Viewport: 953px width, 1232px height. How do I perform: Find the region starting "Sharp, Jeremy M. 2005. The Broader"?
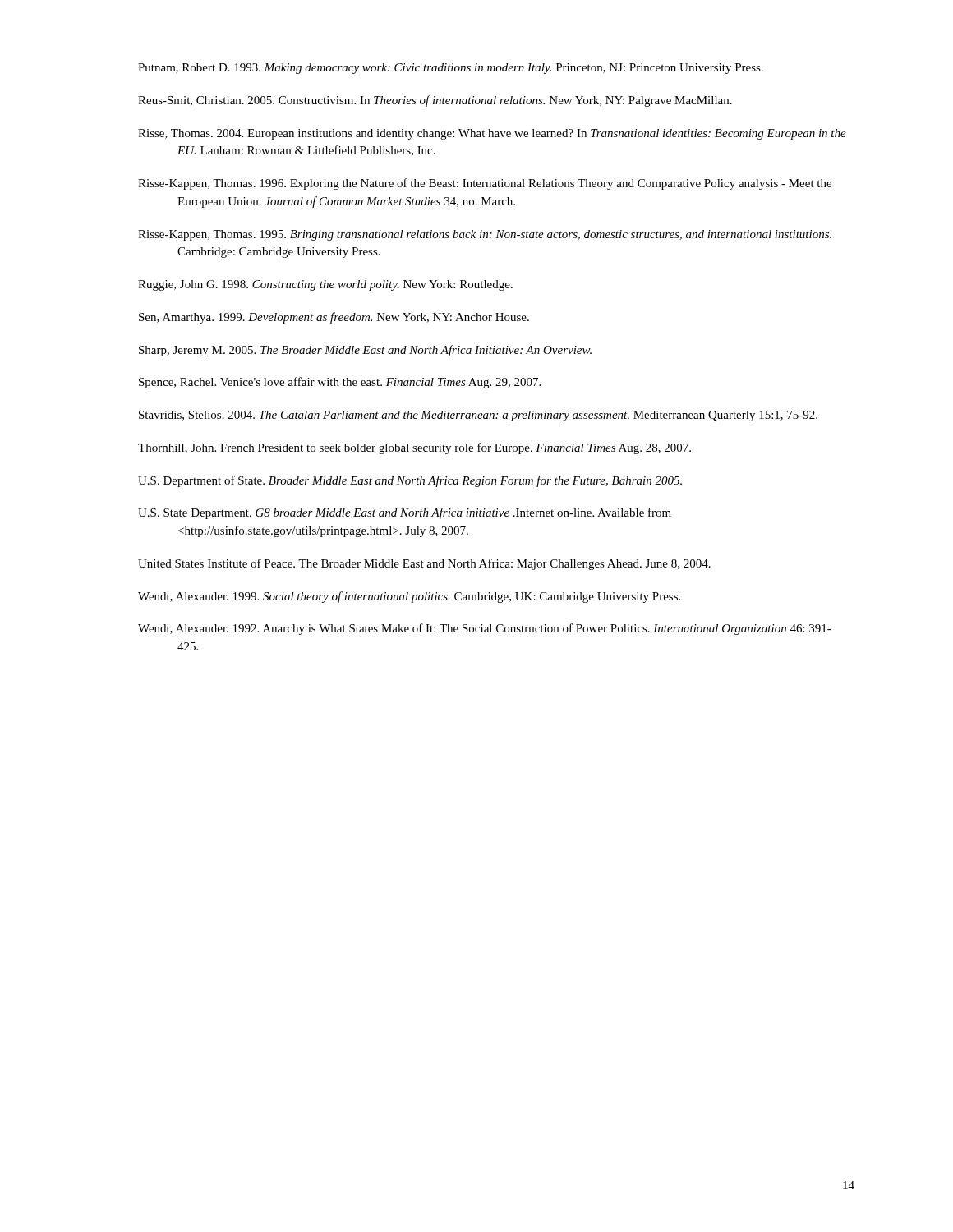(x=365, y=349)
